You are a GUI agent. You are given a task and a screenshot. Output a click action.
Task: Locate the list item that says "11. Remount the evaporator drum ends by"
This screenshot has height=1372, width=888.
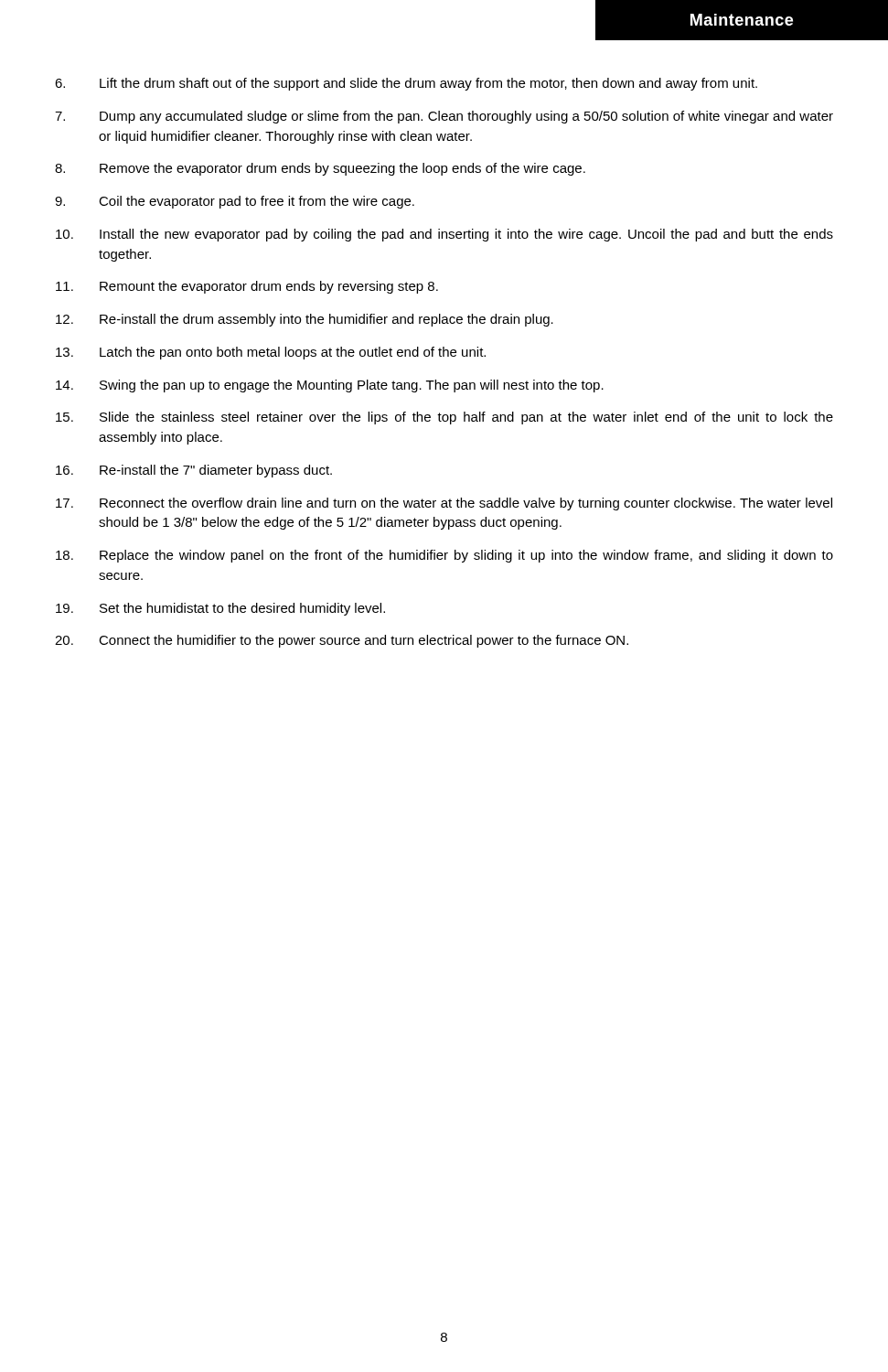tap(444, 286)
